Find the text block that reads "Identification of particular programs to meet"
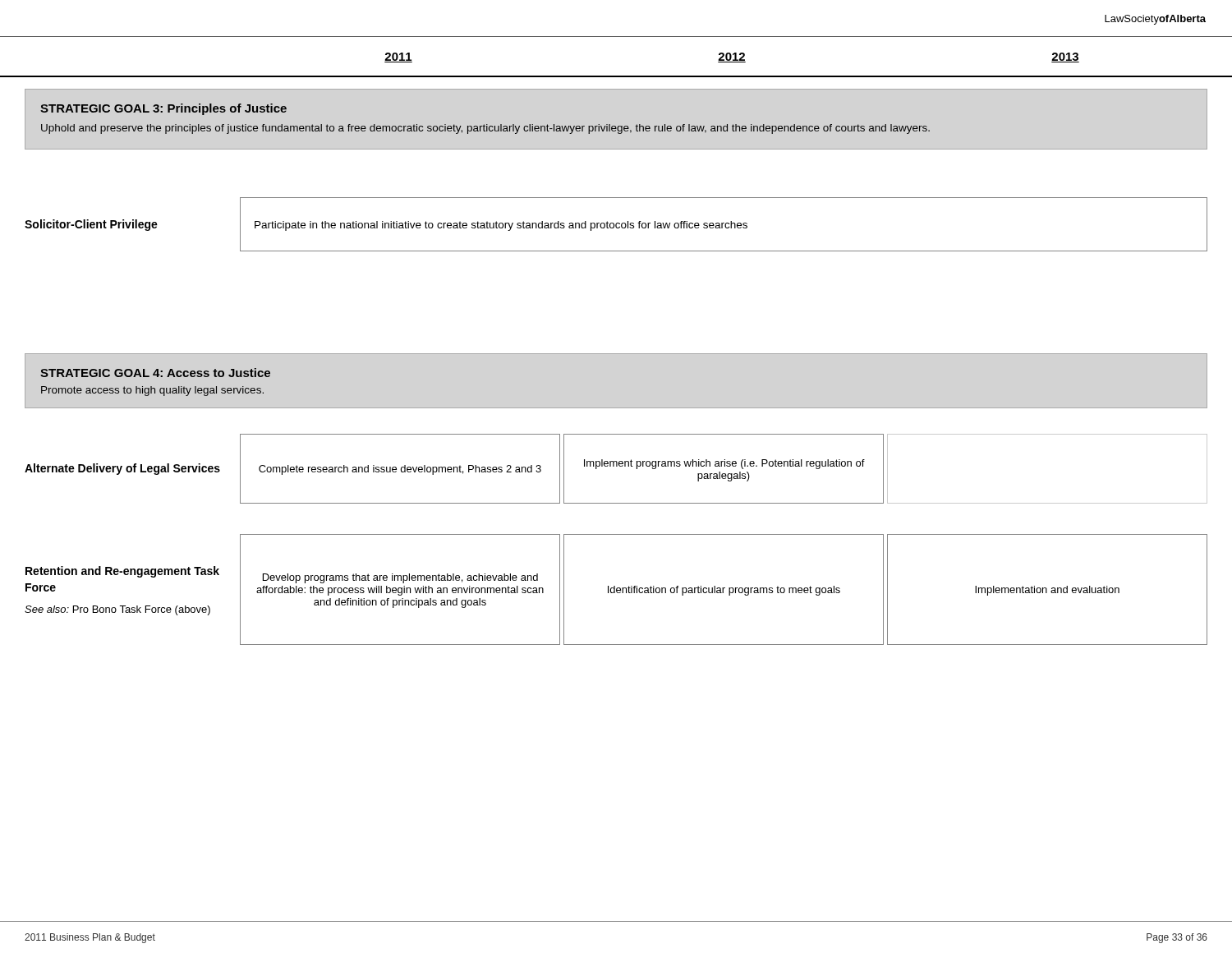 click(724, 589)
